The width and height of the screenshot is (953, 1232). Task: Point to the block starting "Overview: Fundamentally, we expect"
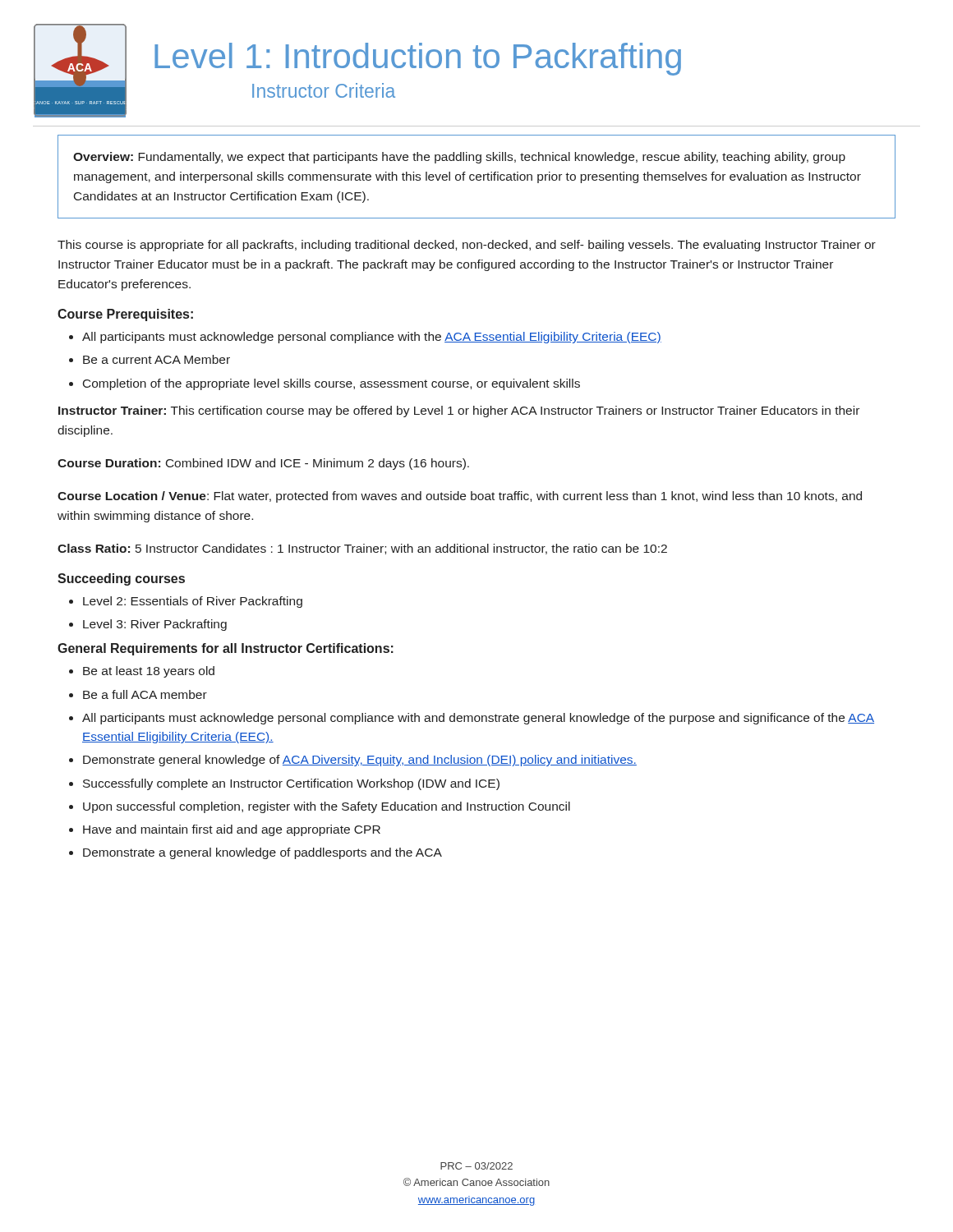coord(467,176)
